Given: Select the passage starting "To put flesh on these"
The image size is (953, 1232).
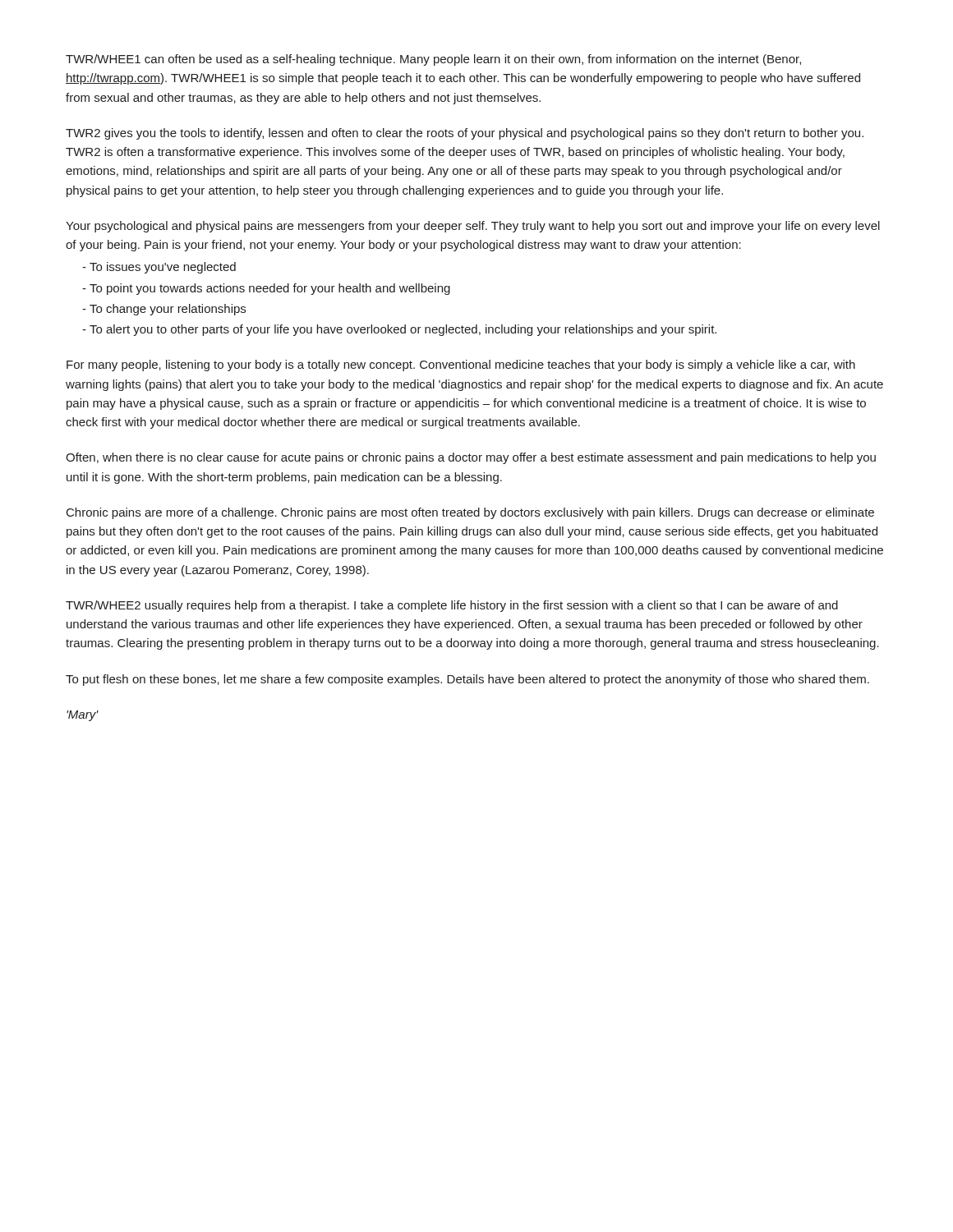Looking at the screenshot, I should (468, 678).
